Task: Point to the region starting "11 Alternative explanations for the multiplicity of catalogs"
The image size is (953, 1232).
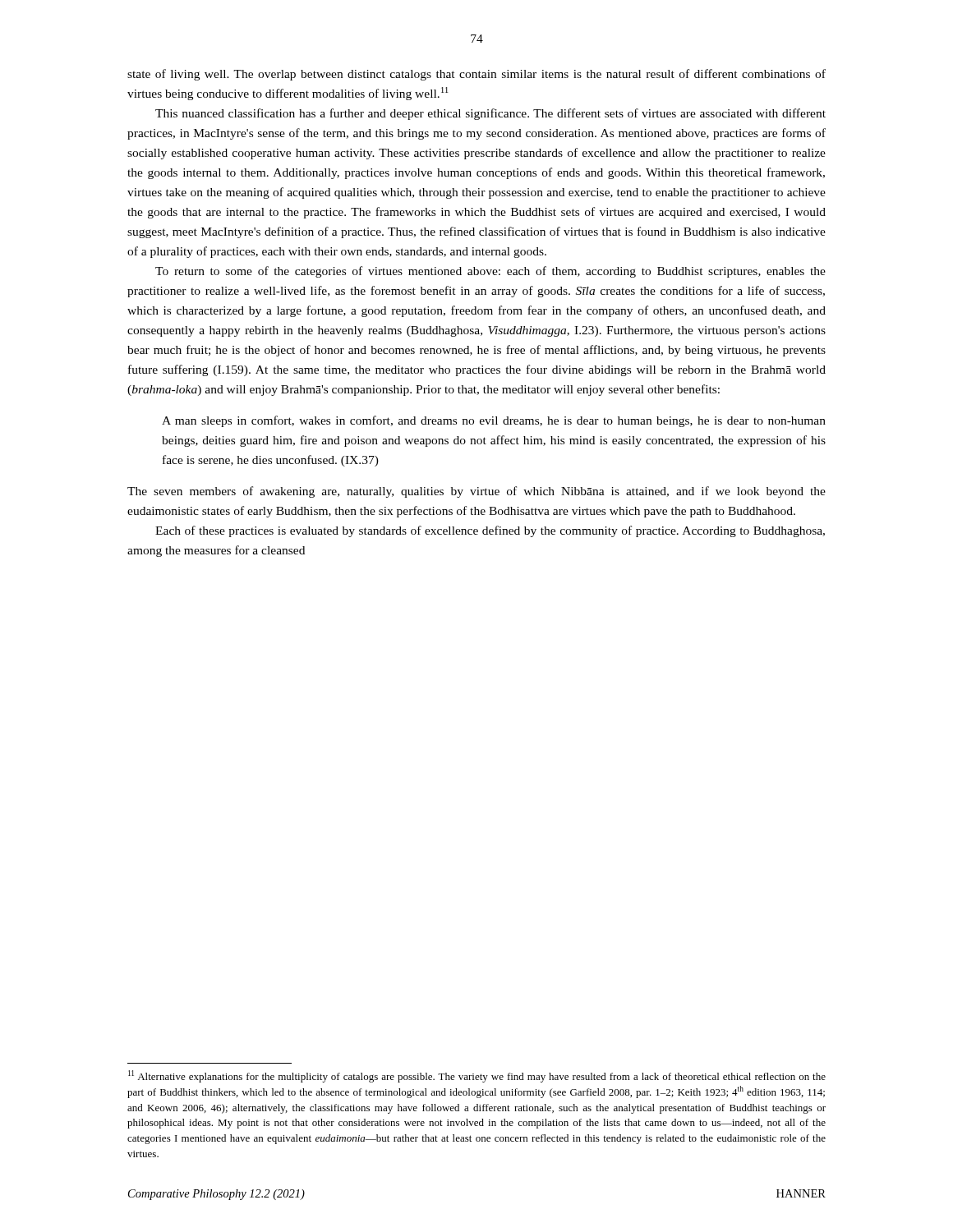Action: tap(476, 1112)
